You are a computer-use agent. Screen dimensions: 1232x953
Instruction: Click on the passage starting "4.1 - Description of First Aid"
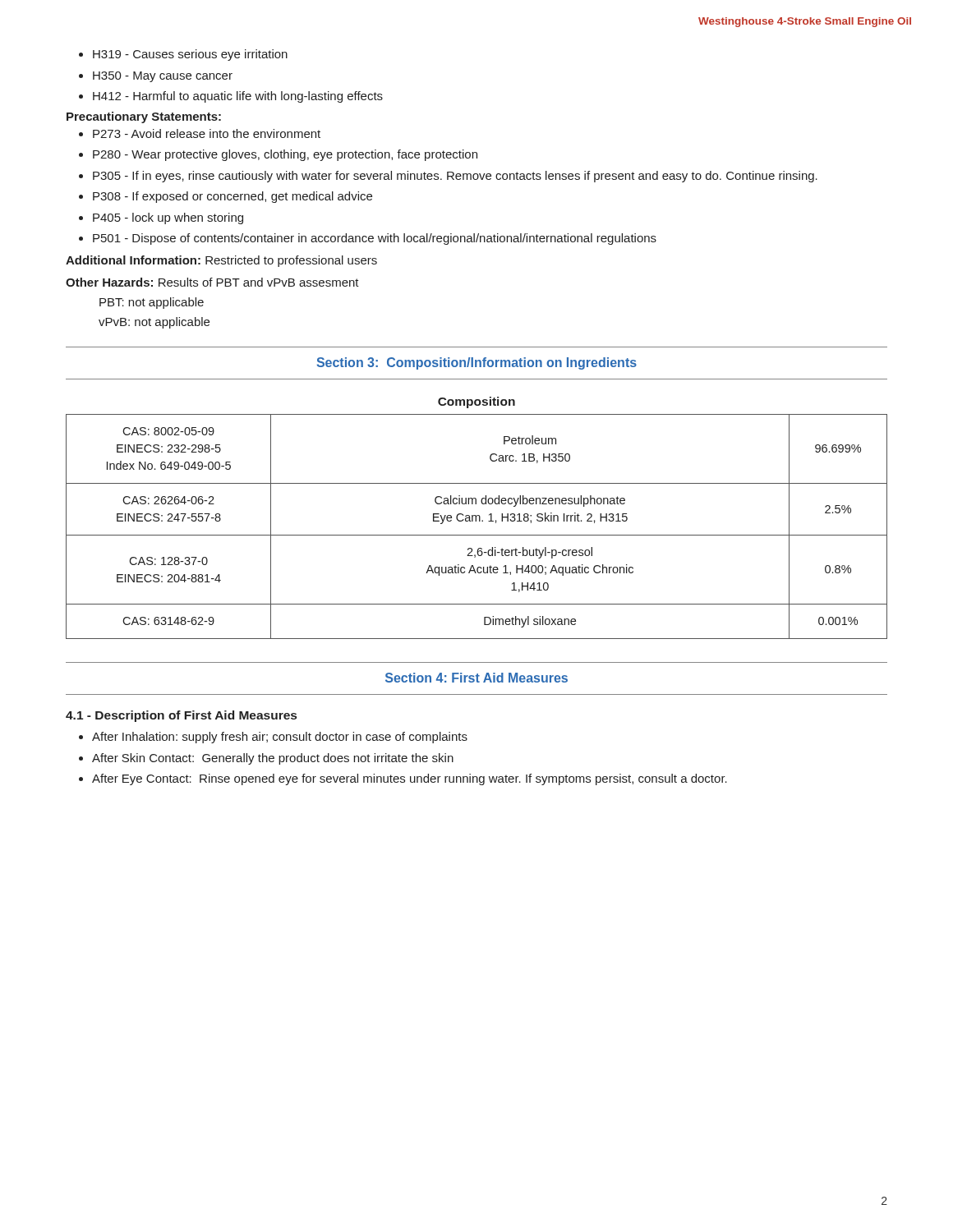(x=182, y=715)
